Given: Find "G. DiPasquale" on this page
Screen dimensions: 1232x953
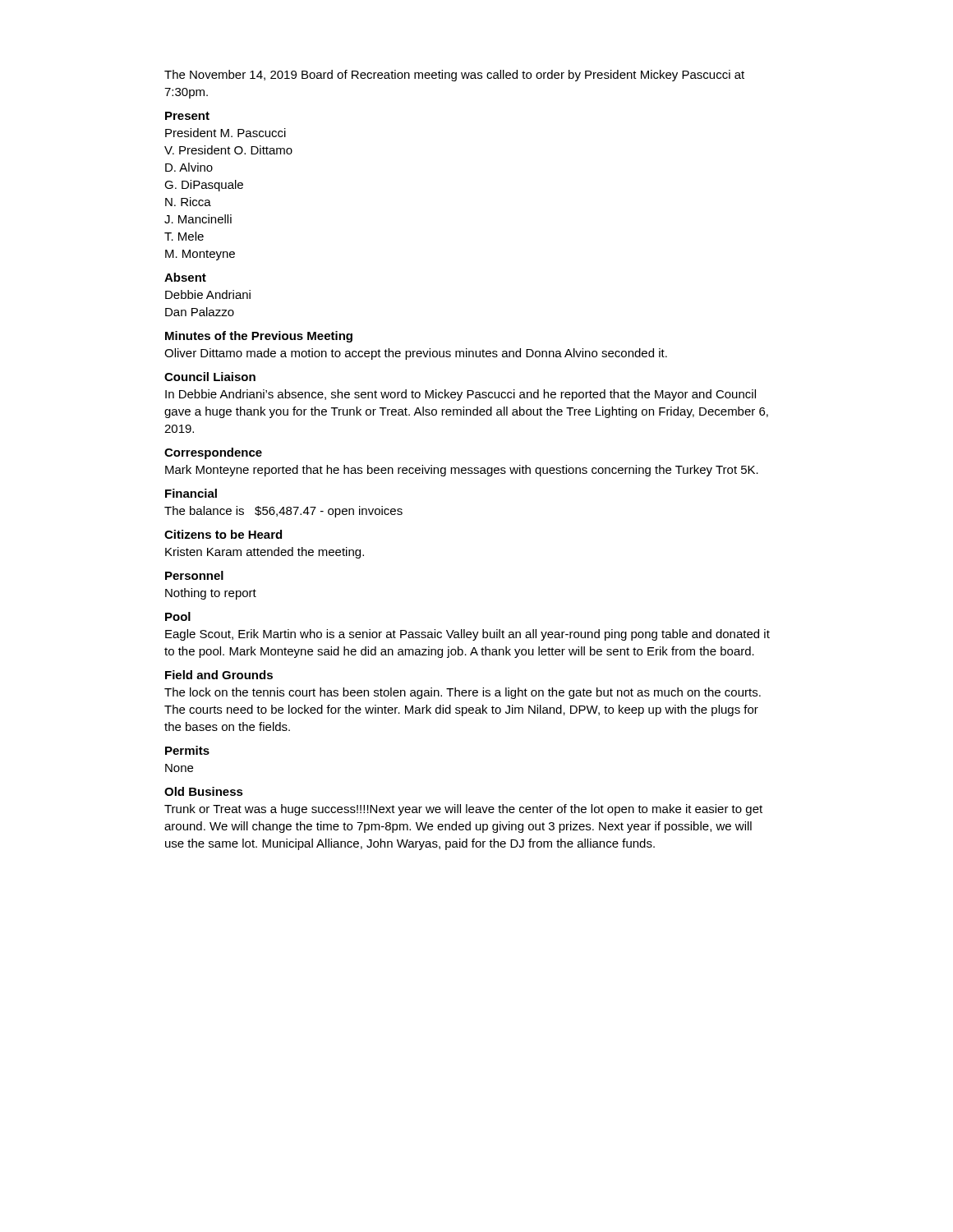Looking at the screenshot, I should pos(204,184).
